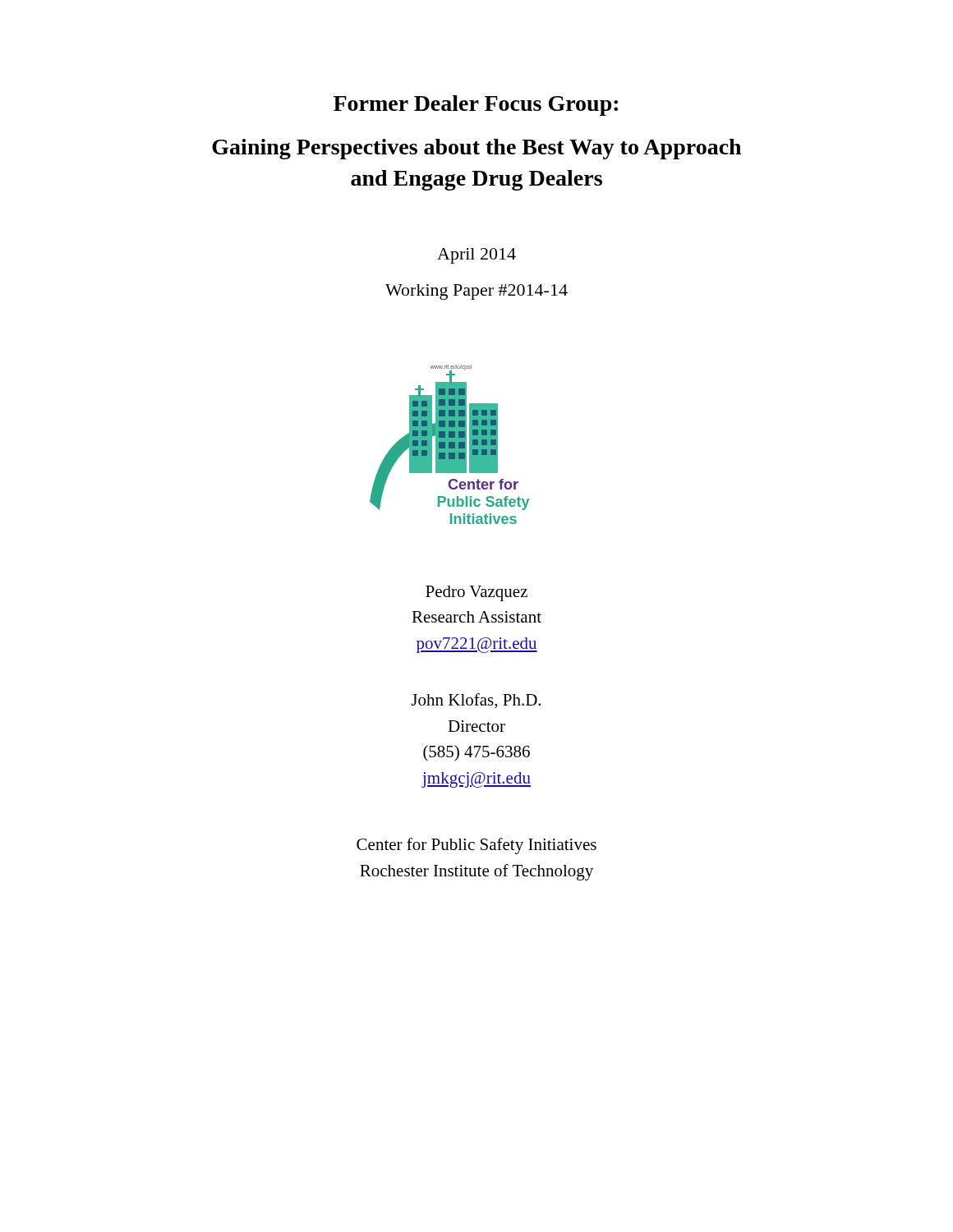The width and height of the screenshot is (953, 1232).
Task: Select the logo
Action: coord(476,437)
